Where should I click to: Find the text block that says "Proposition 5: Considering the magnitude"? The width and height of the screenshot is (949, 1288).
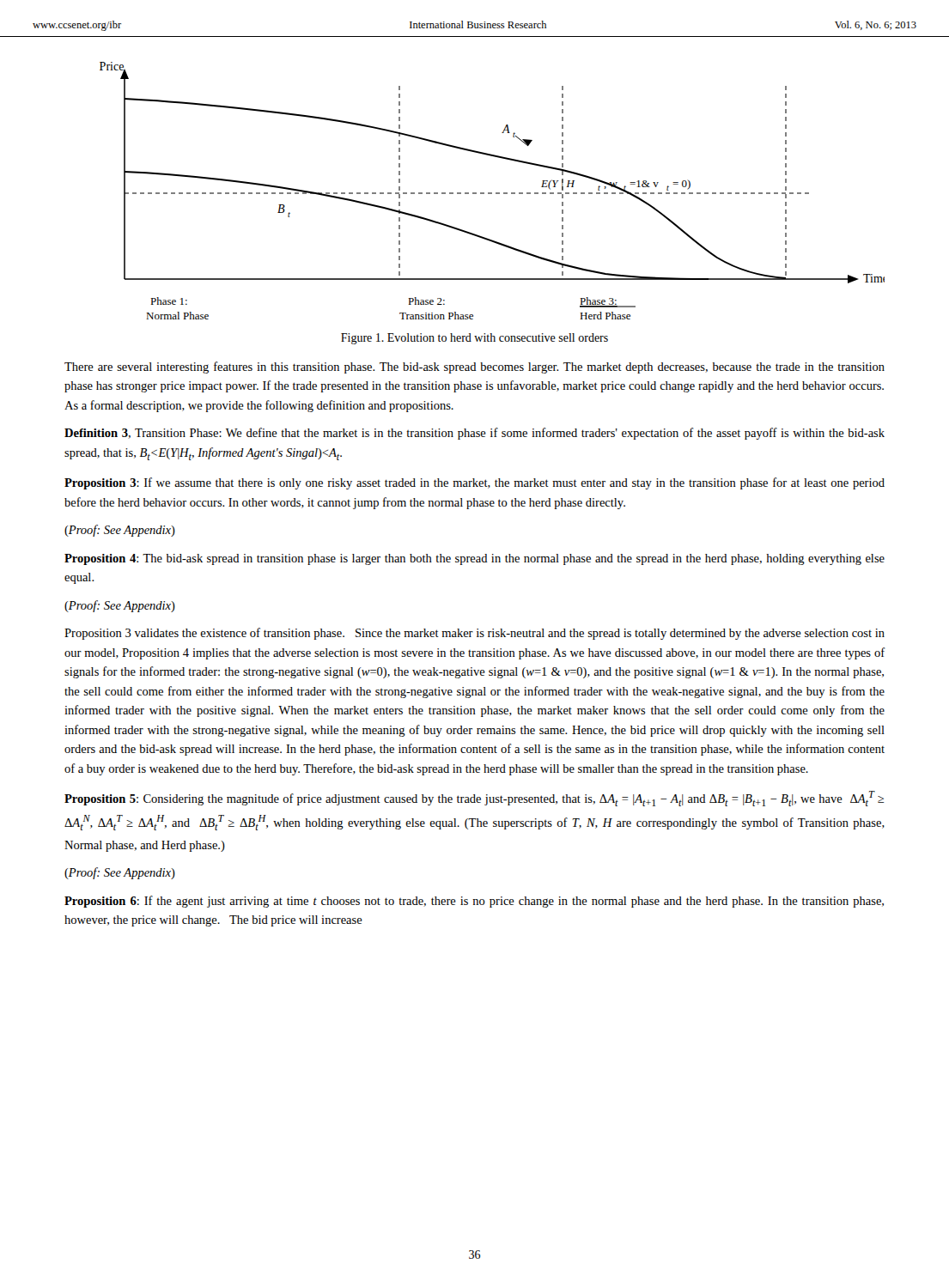coord(474,820)
